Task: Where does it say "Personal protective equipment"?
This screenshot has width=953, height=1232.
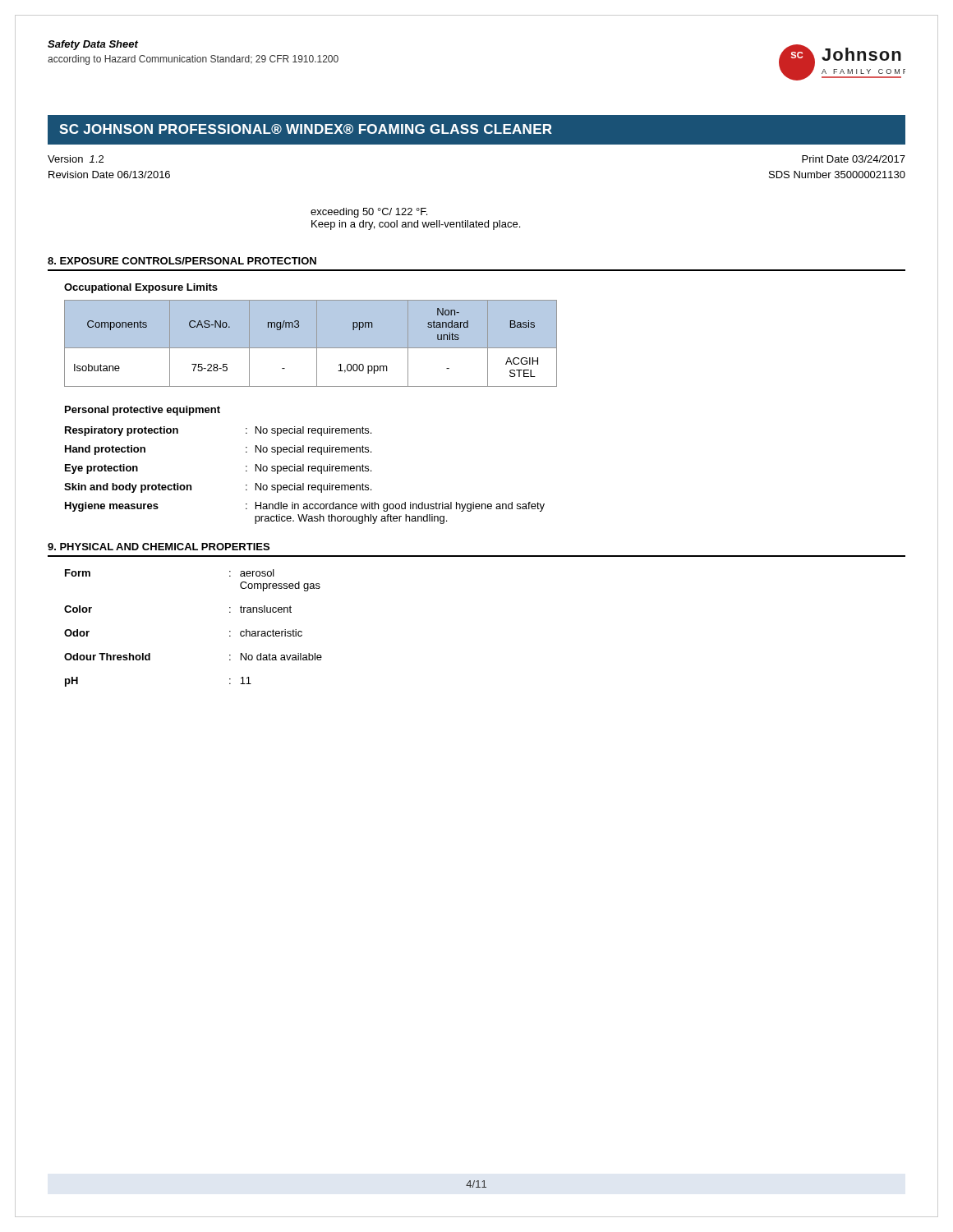Action: [x=142, y=409]
